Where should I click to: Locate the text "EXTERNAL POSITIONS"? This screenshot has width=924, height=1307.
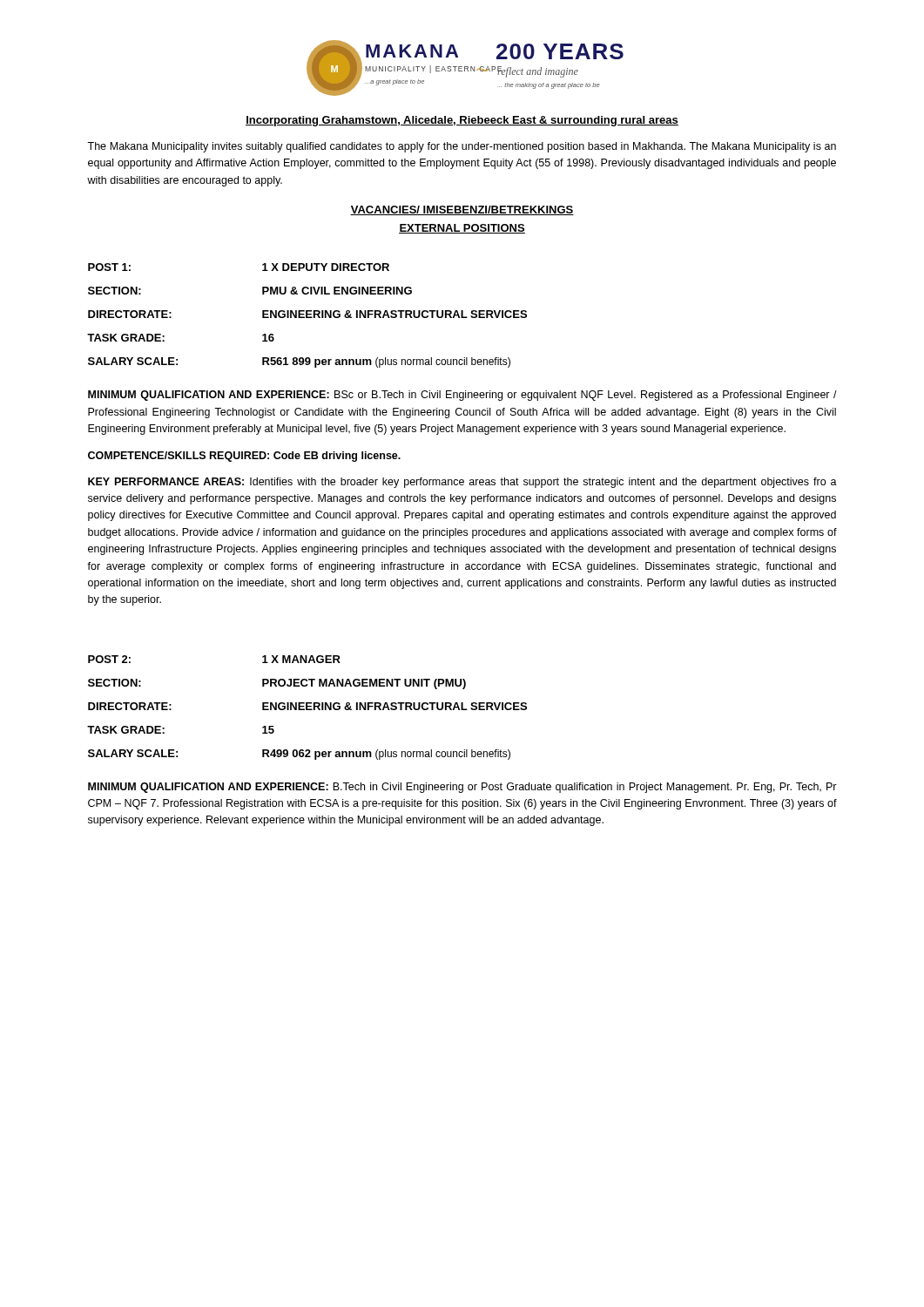pos(462,228)
